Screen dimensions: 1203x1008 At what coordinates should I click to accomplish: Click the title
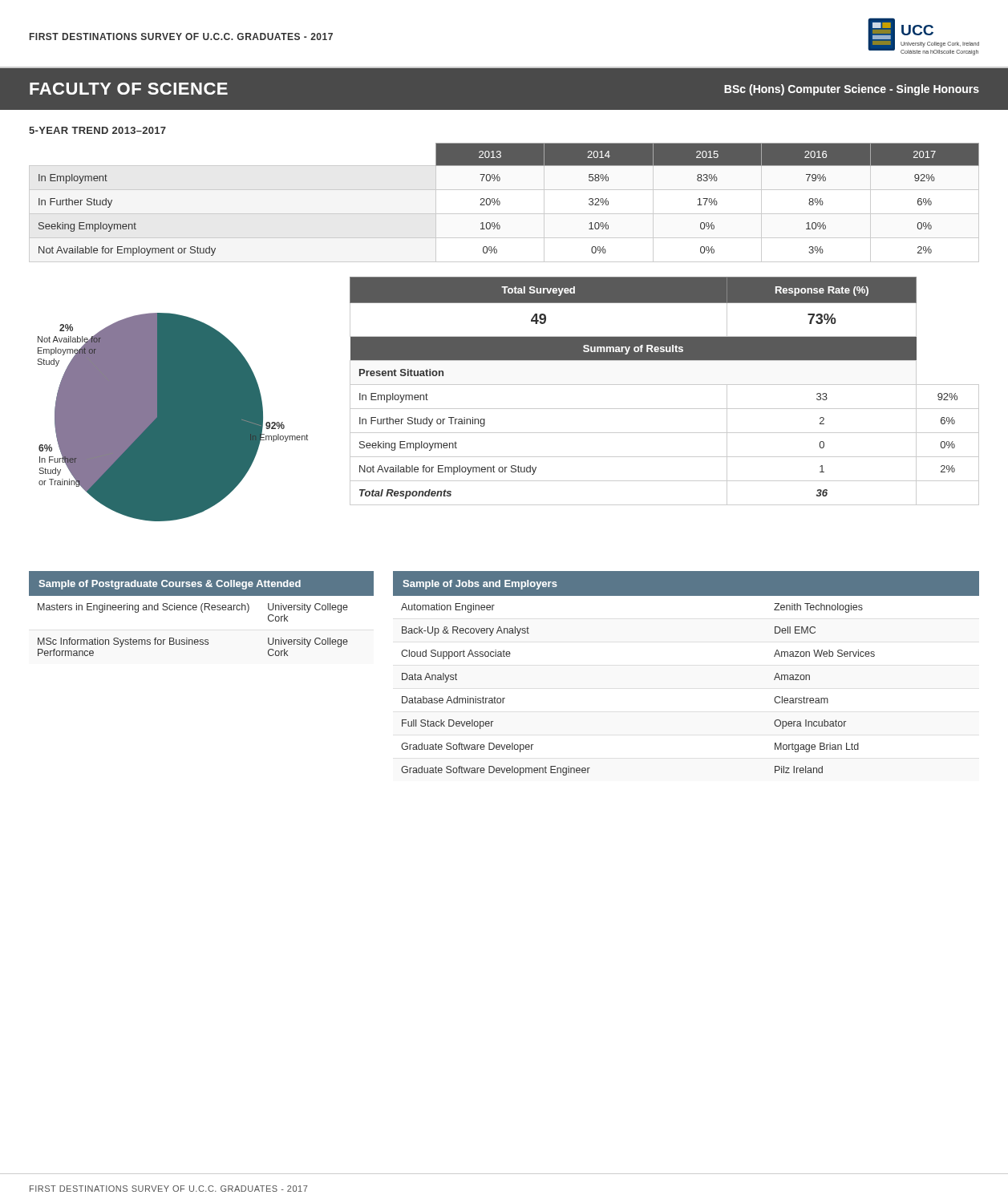(x=129, y=89)
